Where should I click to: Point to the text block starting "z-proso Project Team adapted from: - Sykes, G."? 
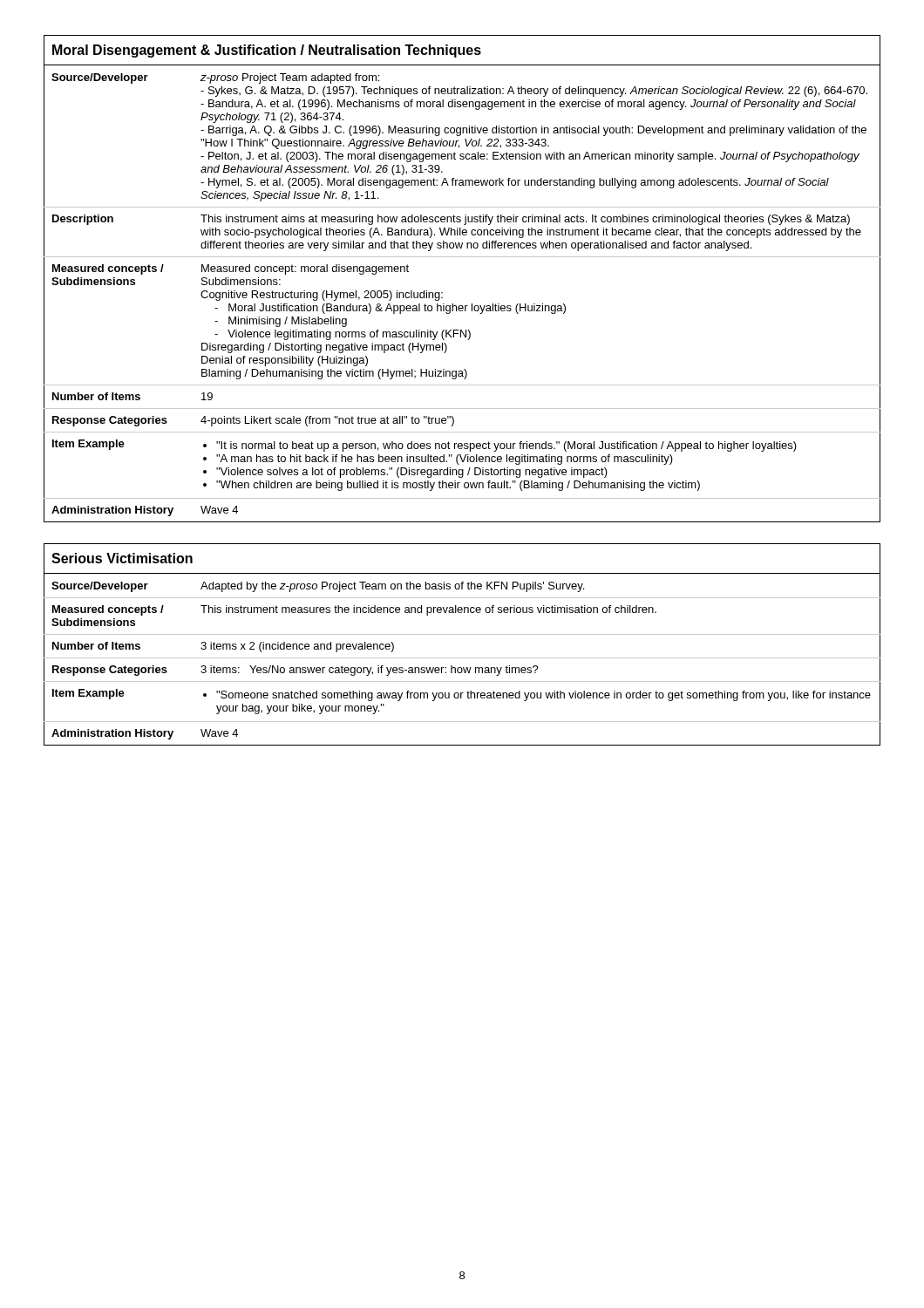[x=534, y=136]
